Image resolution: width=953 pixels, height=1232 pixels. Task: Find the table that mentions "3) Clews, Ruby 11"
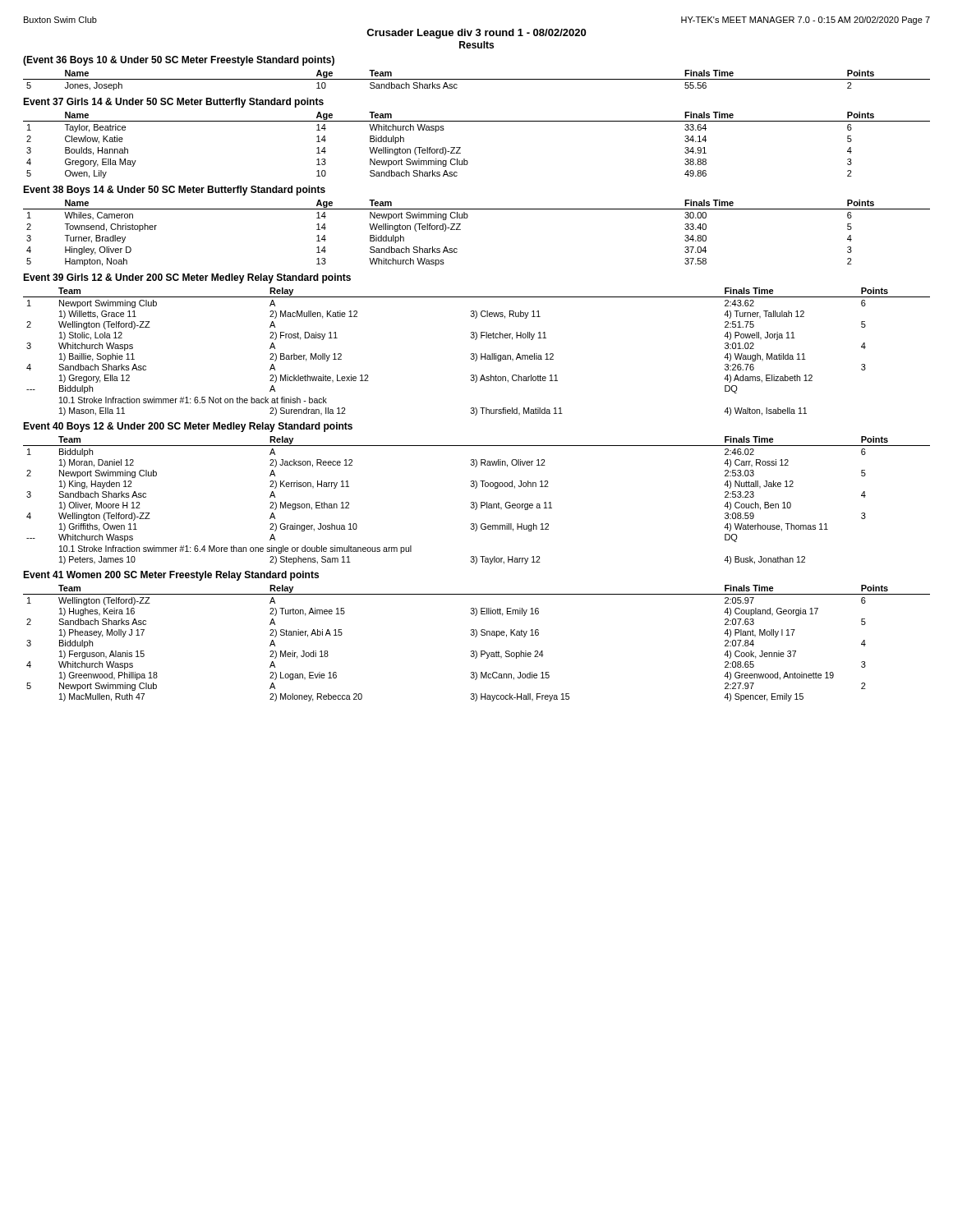(476, 350)
